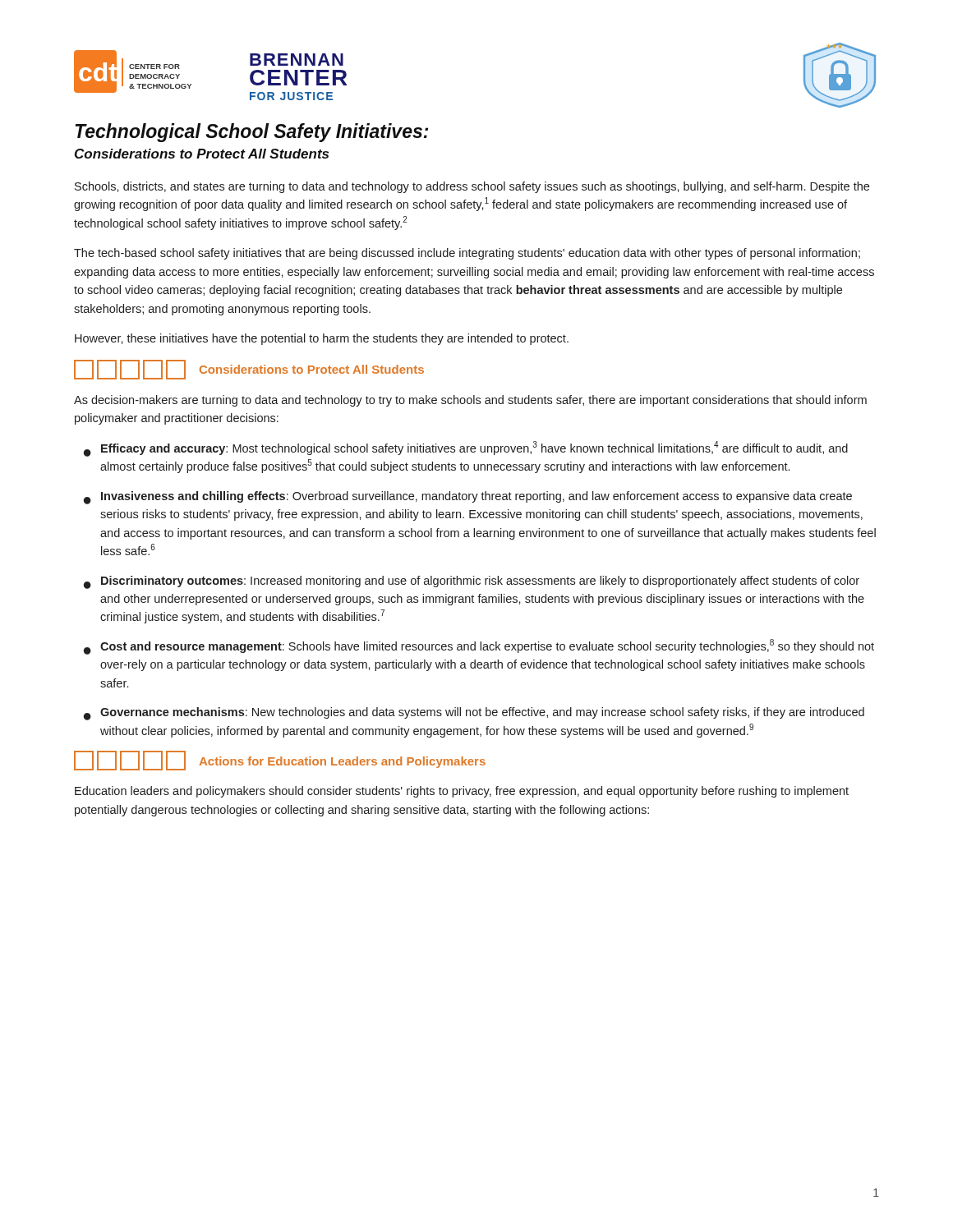Screen dimensions: 1232x953
Task: Click where it says "Actions for Education Leaders and Policymakers"
Action: [x=280, y=761]
